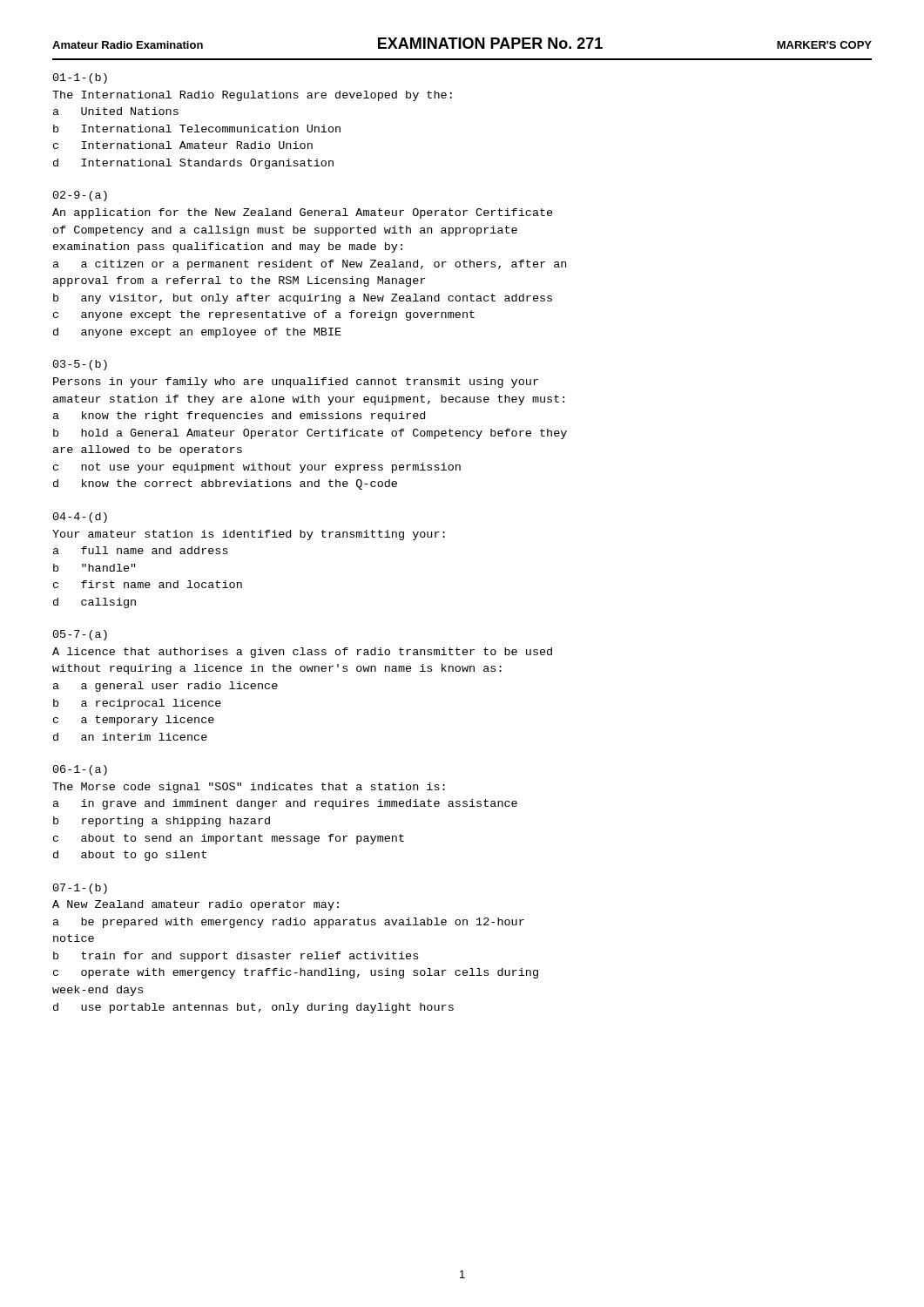Viewport: 924px width, 1307px height.
Task: Locate the text block that says "03-5-(b) Persons in your"
Action: click(462, 425)
